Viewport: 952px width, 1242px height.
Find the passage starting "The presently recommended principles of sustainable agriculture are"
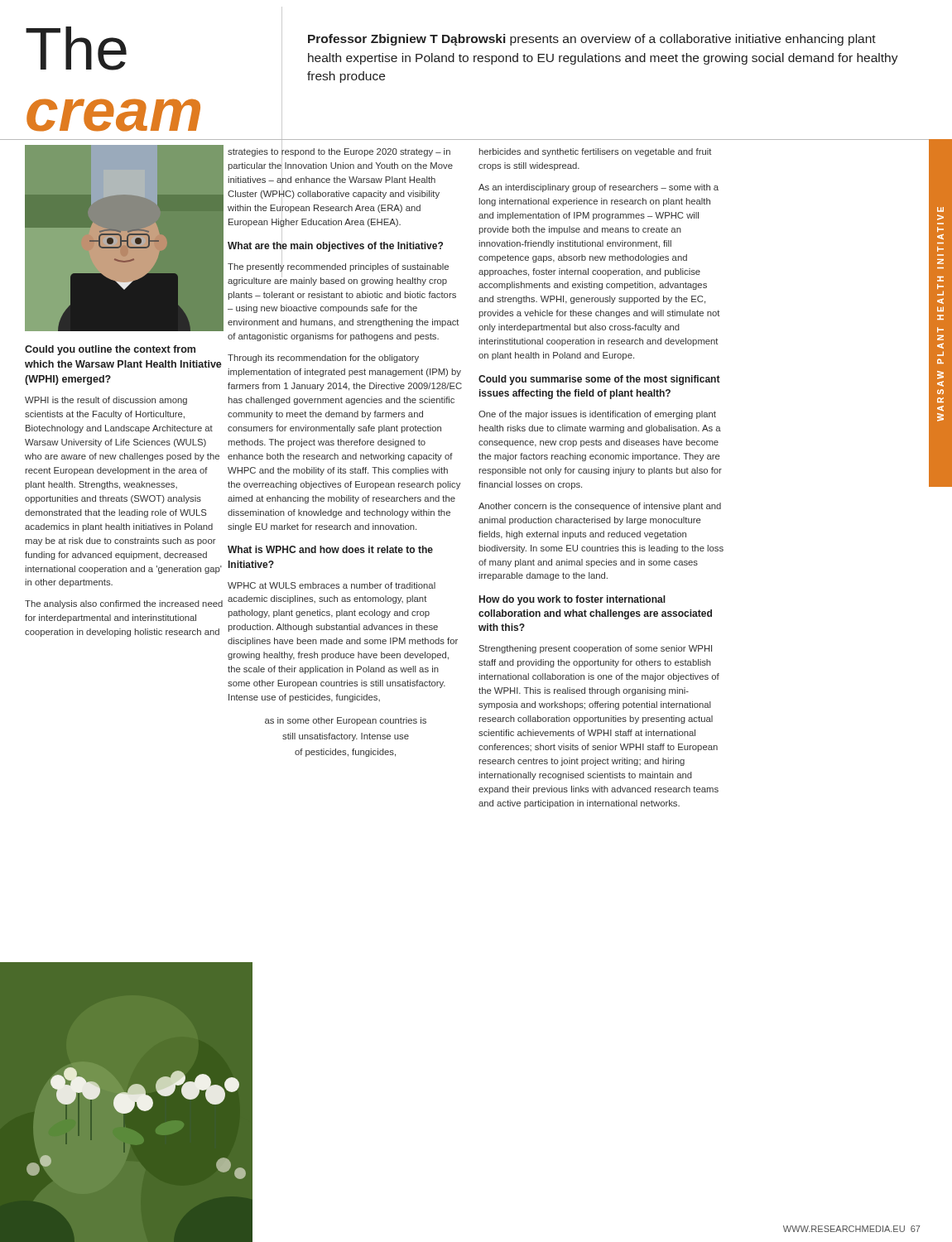343,301
